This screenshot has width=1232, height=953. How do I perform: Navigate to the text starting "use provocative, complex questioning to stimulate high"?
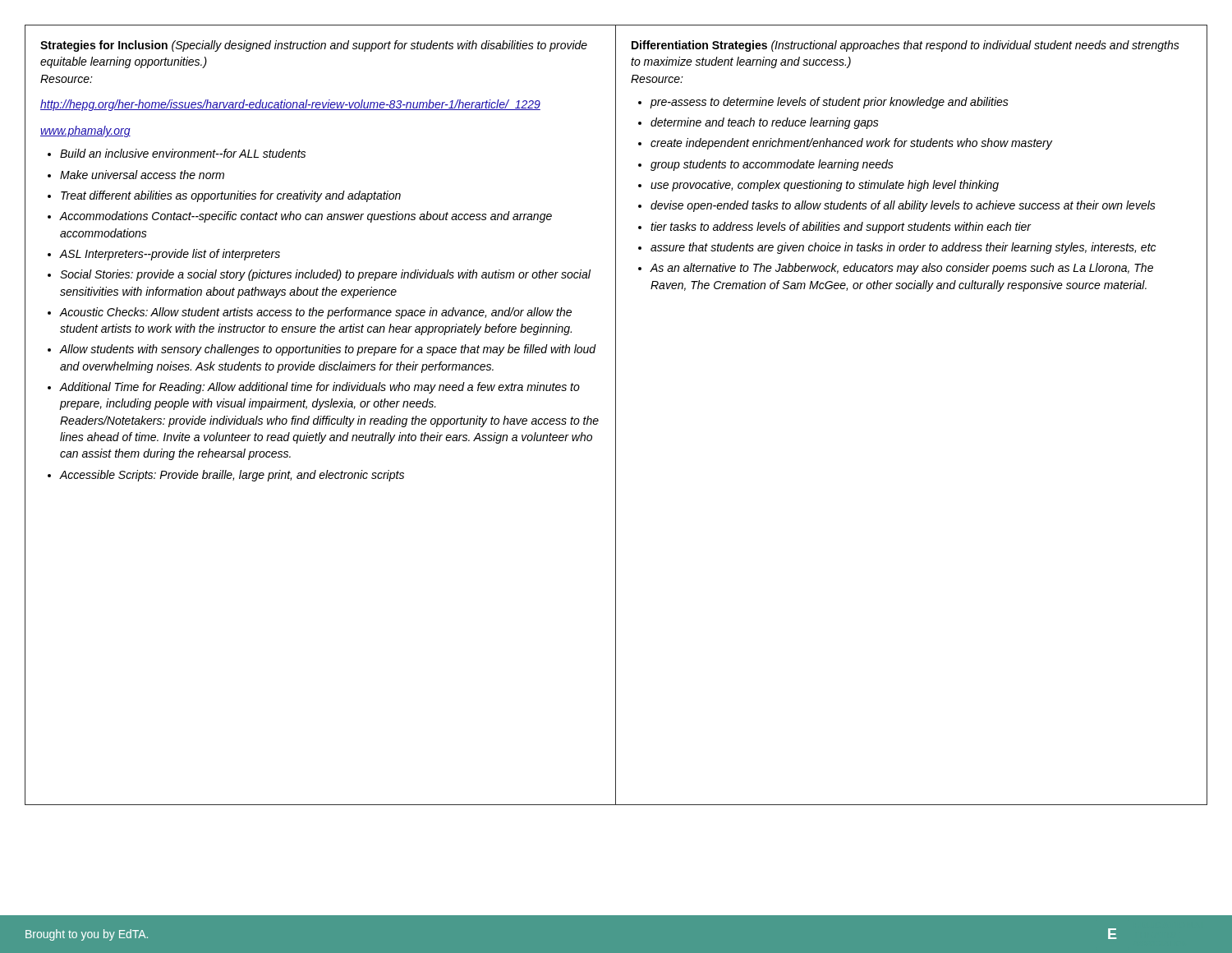pos(825,185)
